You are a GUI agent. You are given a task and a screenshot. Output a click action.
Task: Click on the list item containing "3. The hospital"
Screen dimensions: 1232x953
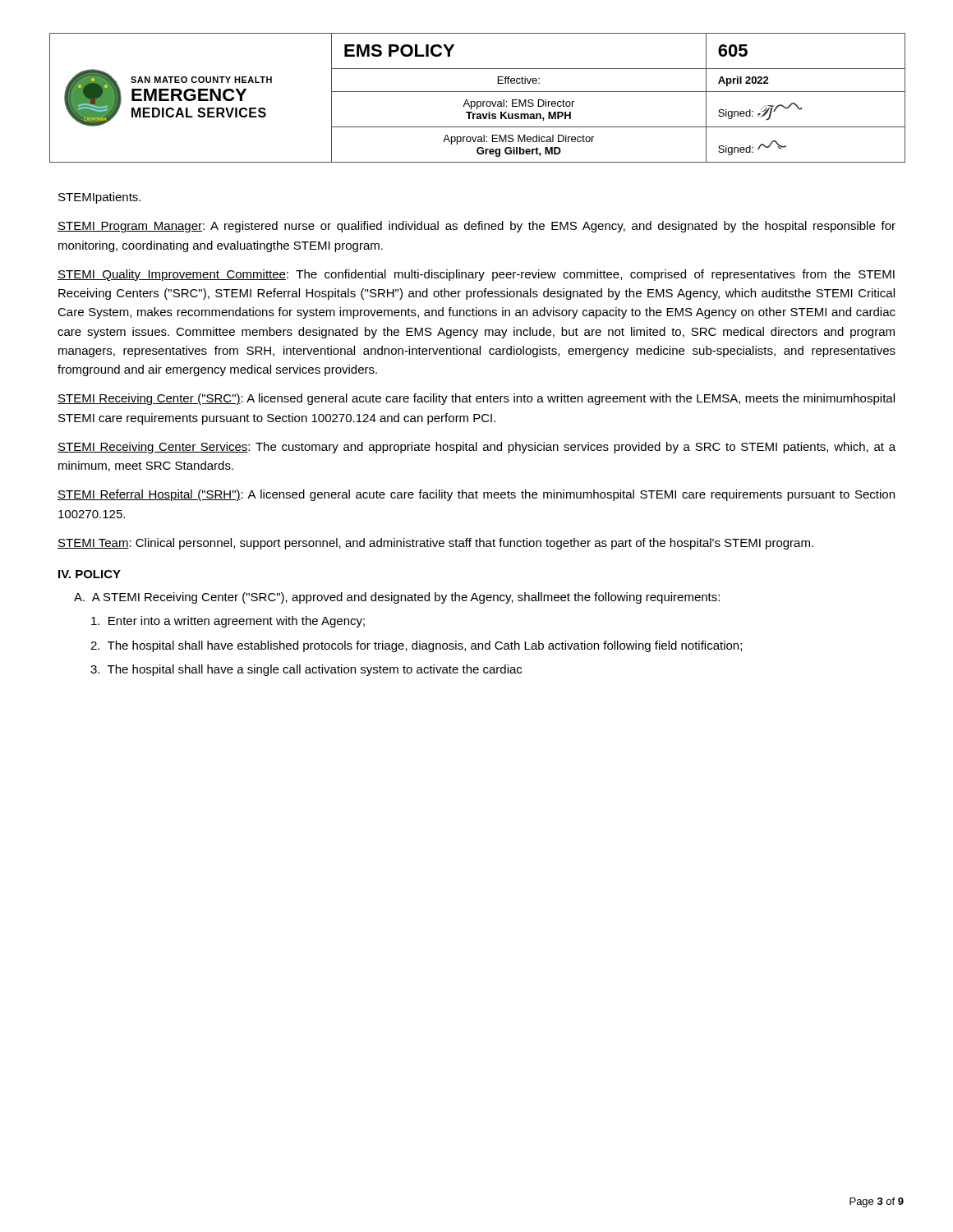306,669
